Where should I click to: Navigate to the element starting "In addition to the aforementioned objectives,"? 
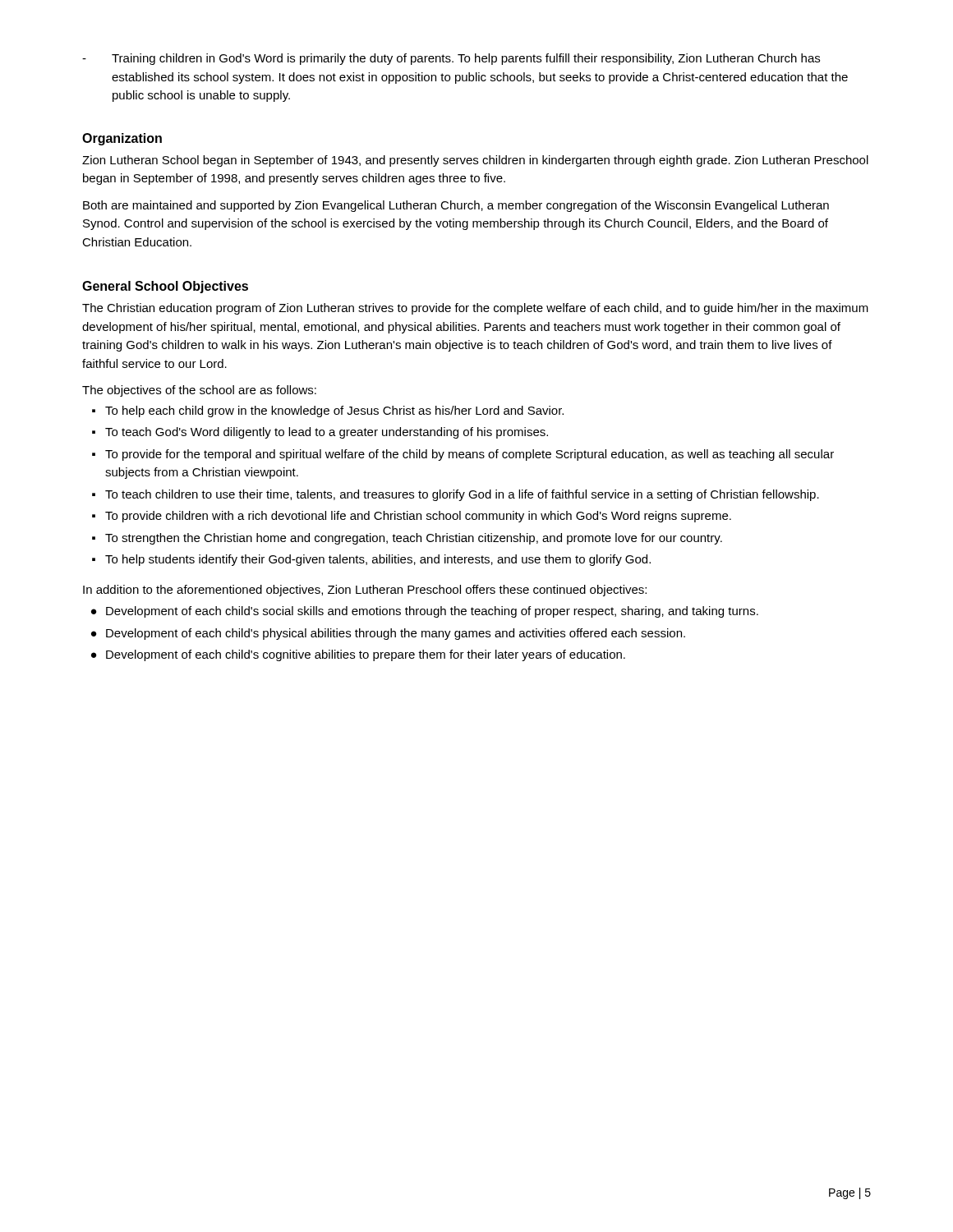[x=365, y=589]
